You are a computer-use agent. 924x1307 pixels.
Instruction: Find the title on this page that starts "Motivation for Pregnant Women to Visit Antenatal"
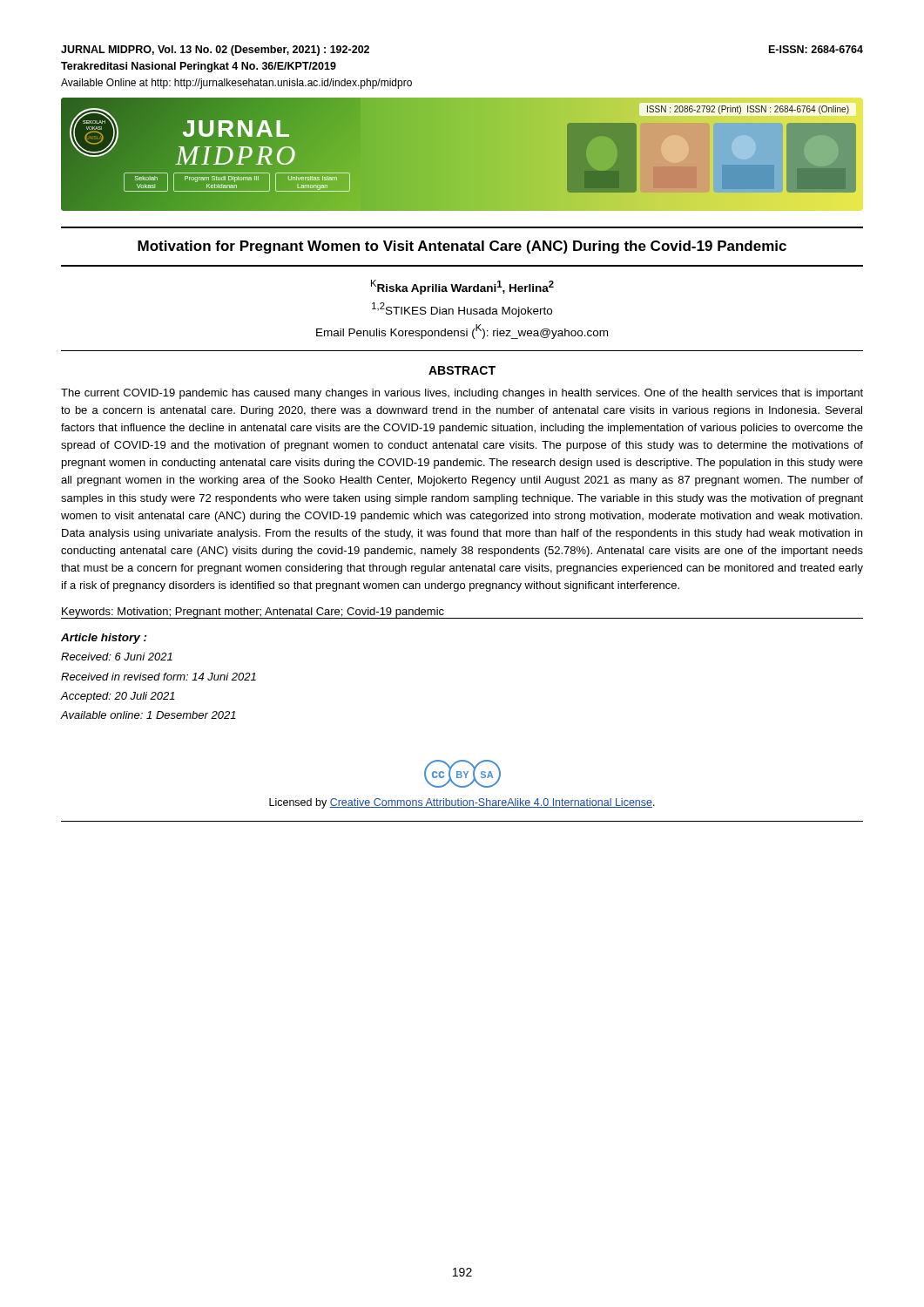click(x=462, y=247)
